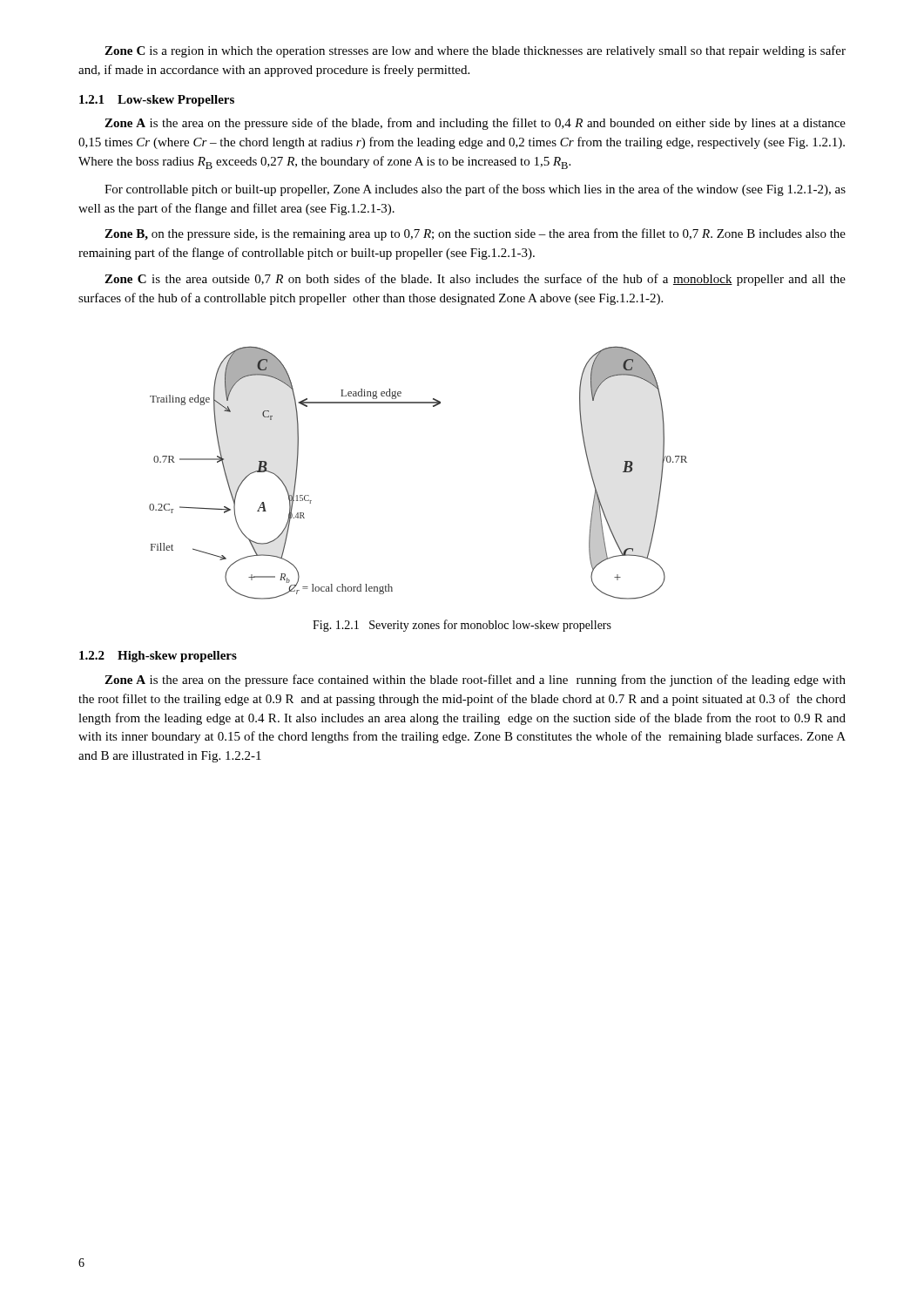Image resolution: width=924 pixels, height=1307 pixels.
Task: Click on the text block that reads "Zone C is a region in which the"
Action: (x=462, y=60)
